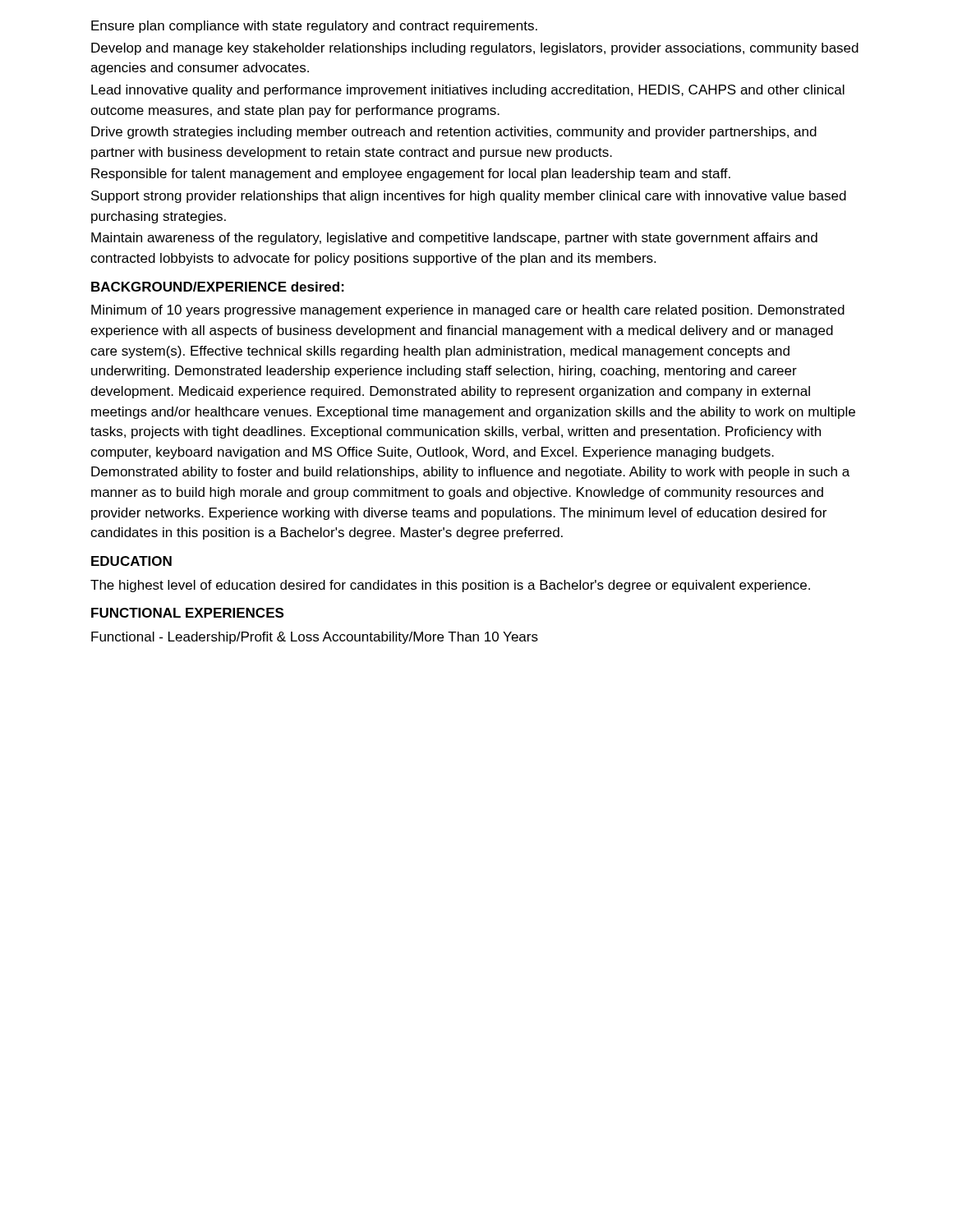Click on the passage starting "BACKGROUND/EXPERIENCE desired:"
953x1232 pixels.
click(218, 287)
